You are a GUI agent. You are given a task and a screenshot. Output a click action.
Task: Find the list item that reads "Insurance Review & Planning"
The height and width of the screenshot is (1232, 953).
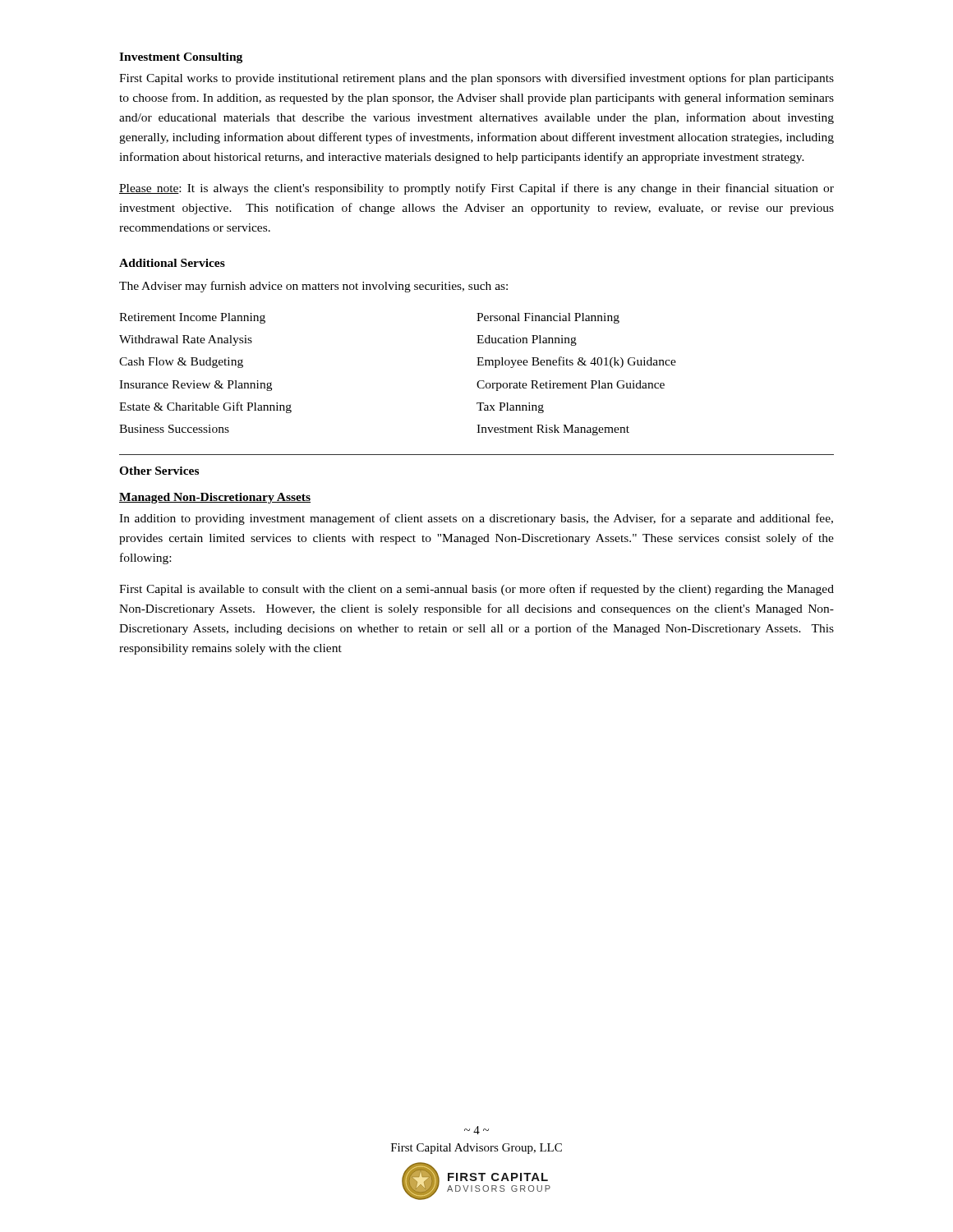click(196, 384)
